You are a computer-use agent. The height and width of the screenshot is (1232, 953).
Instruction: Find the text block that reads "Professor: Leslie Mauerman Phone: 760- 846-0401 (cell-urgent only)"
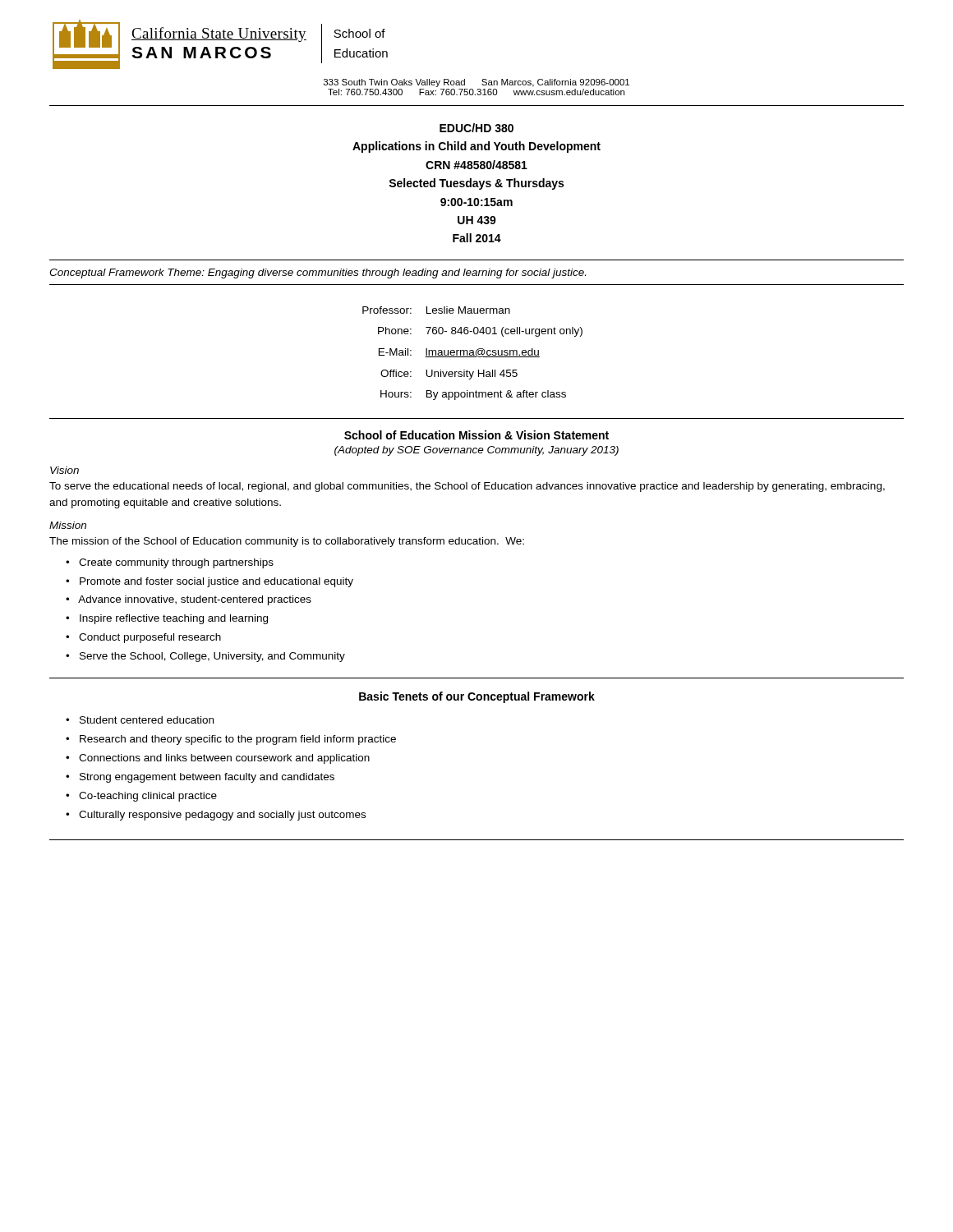(x=476, y=352)
